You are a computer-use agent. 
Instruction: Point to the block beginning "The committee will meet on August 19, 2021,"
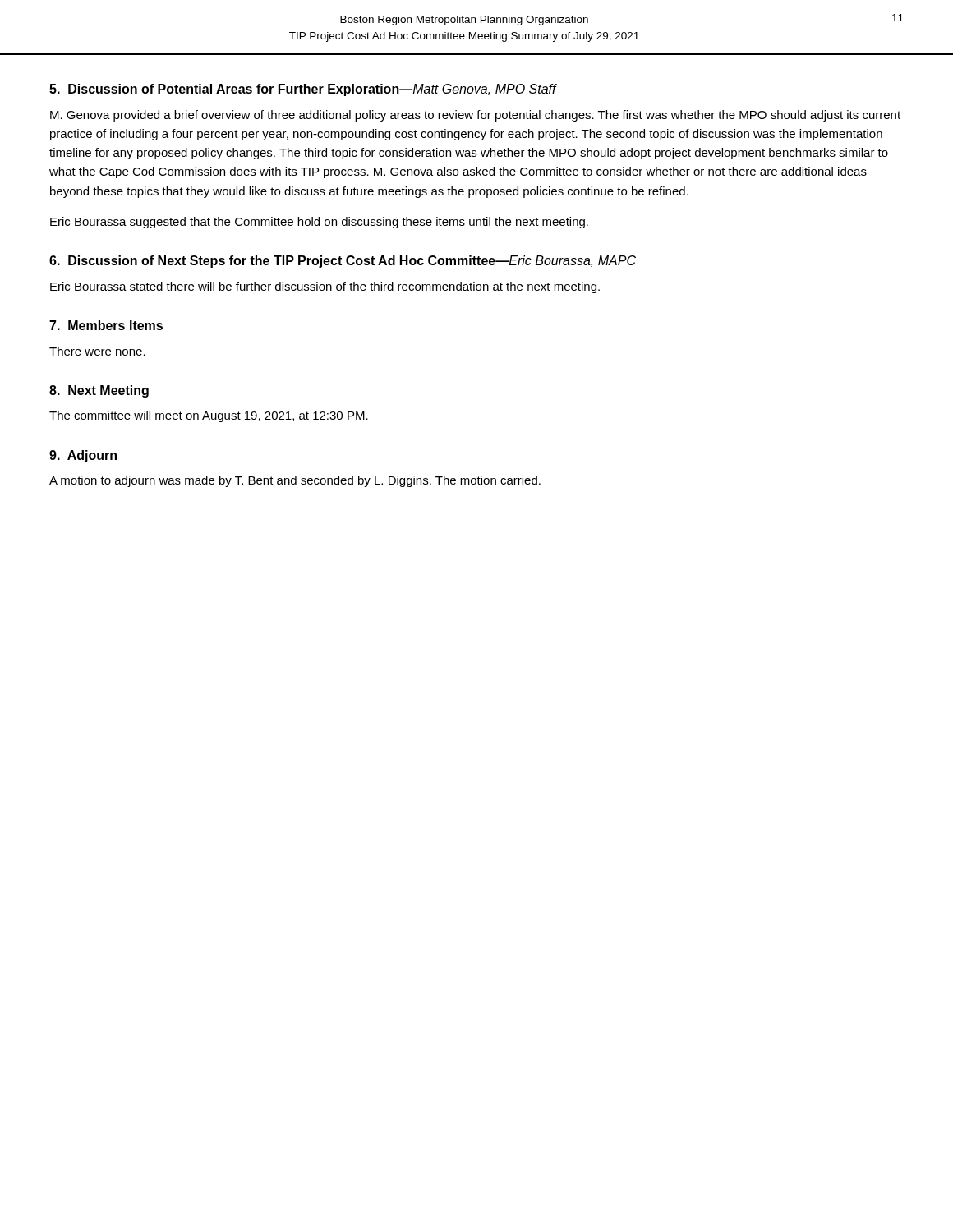209,415
